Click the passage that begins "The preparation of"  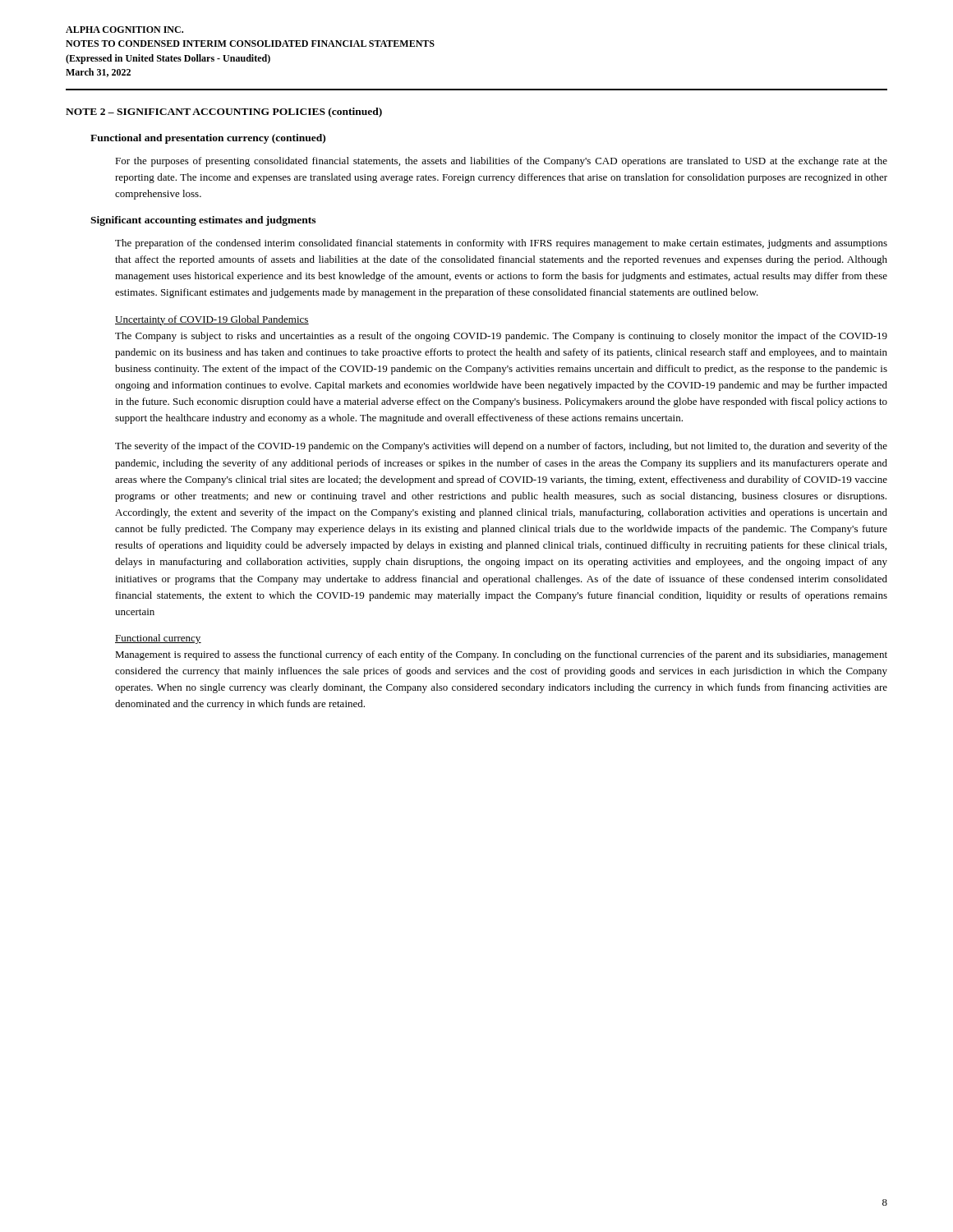[501, 268]
